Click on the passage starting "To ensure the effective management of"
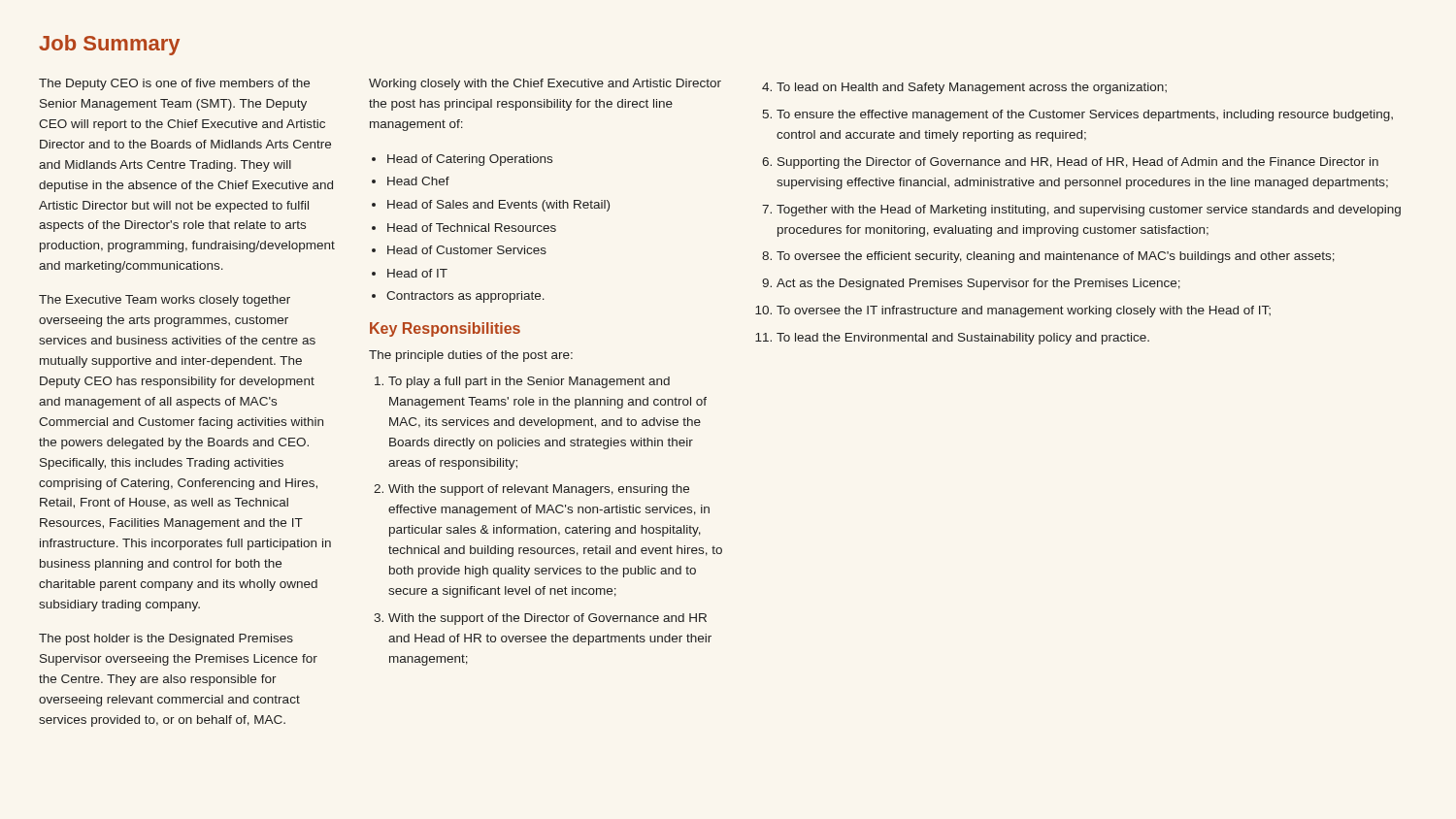Image resolution: width=1456 pixels, height=819 pixels. [1085, 124]
